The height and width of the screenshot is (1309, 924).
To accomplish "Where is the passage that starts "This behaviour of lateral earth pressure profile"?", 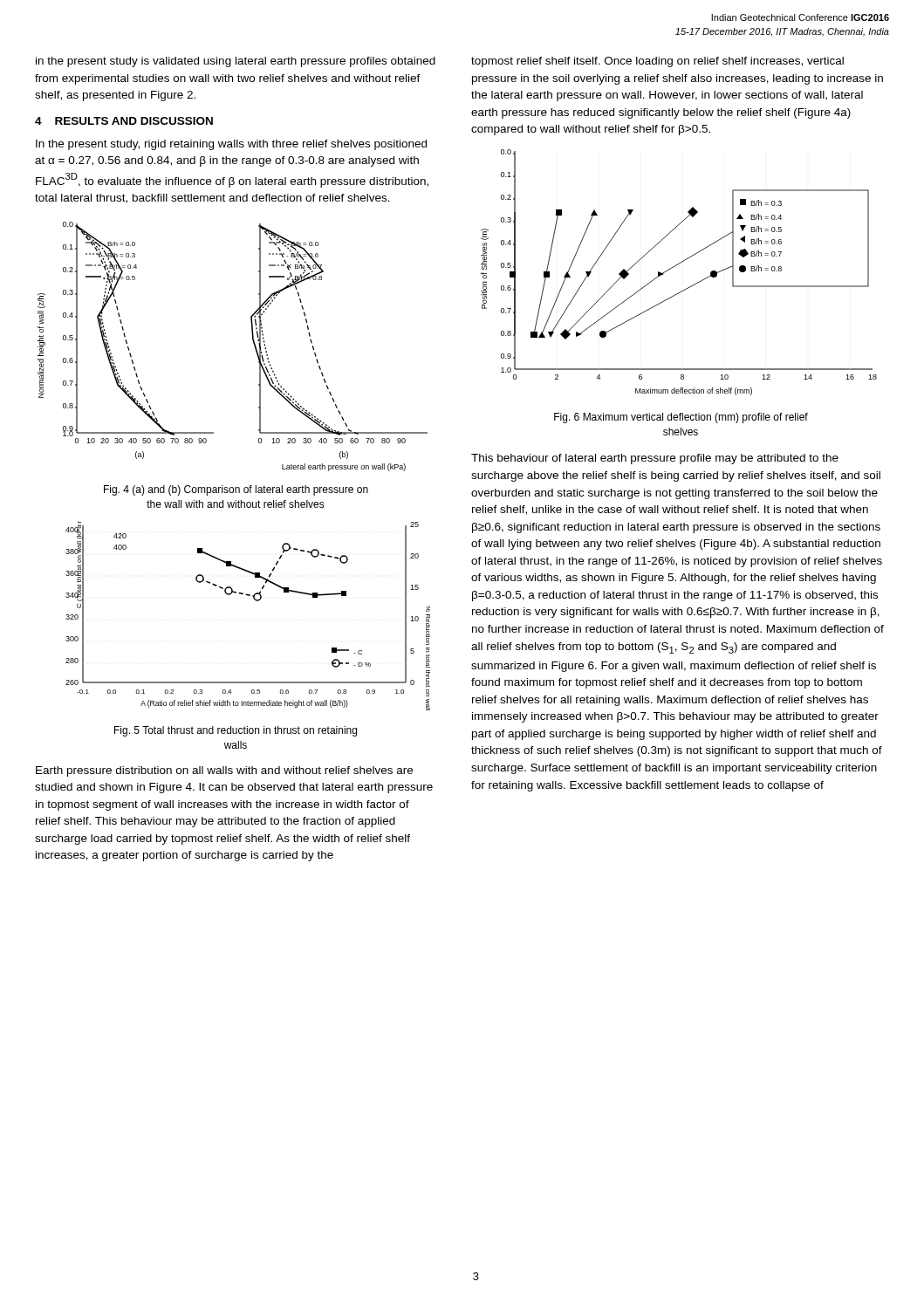I will tap(677, 621).
